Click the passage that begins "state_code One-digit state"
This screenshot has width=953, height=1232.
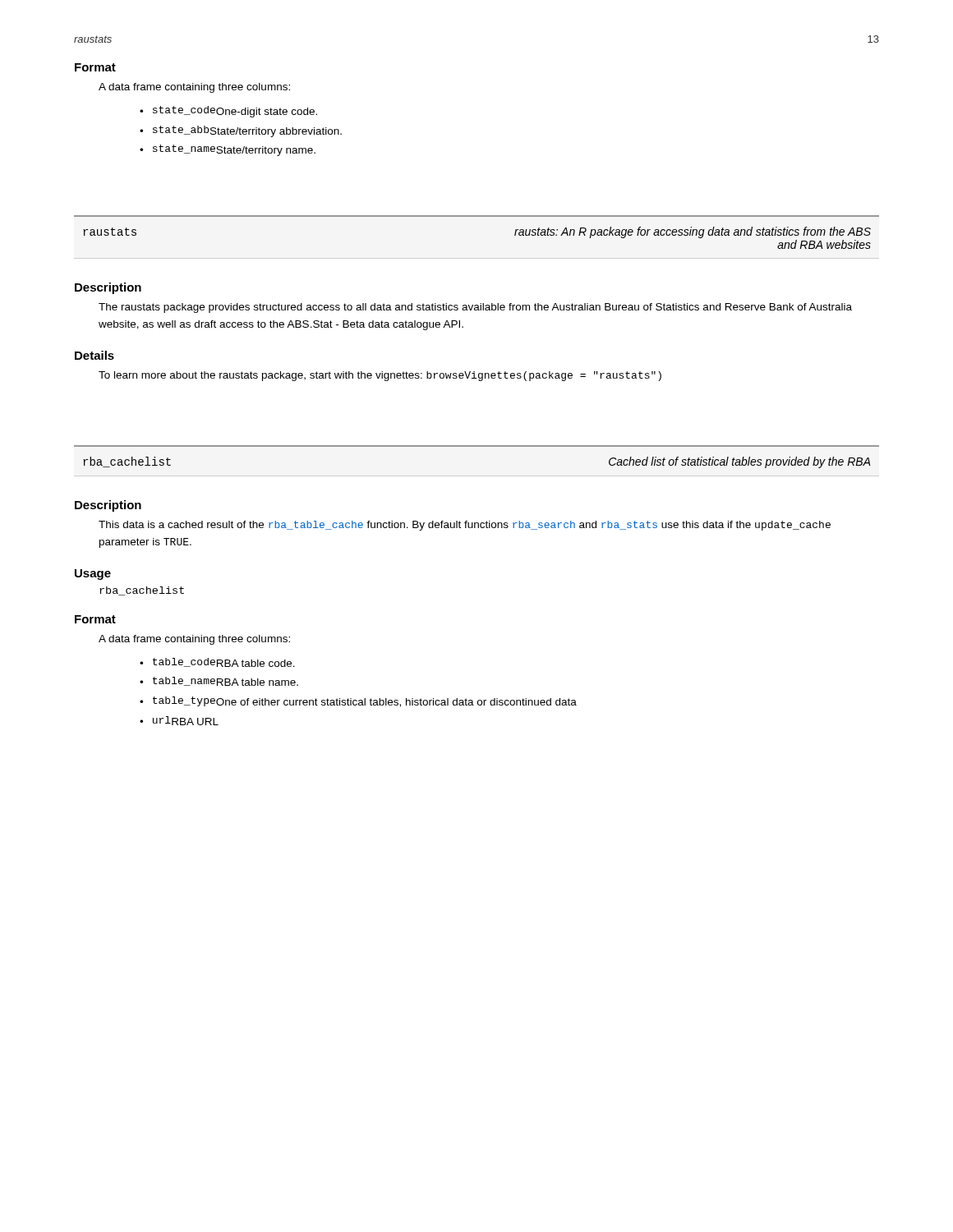[235, 111]
